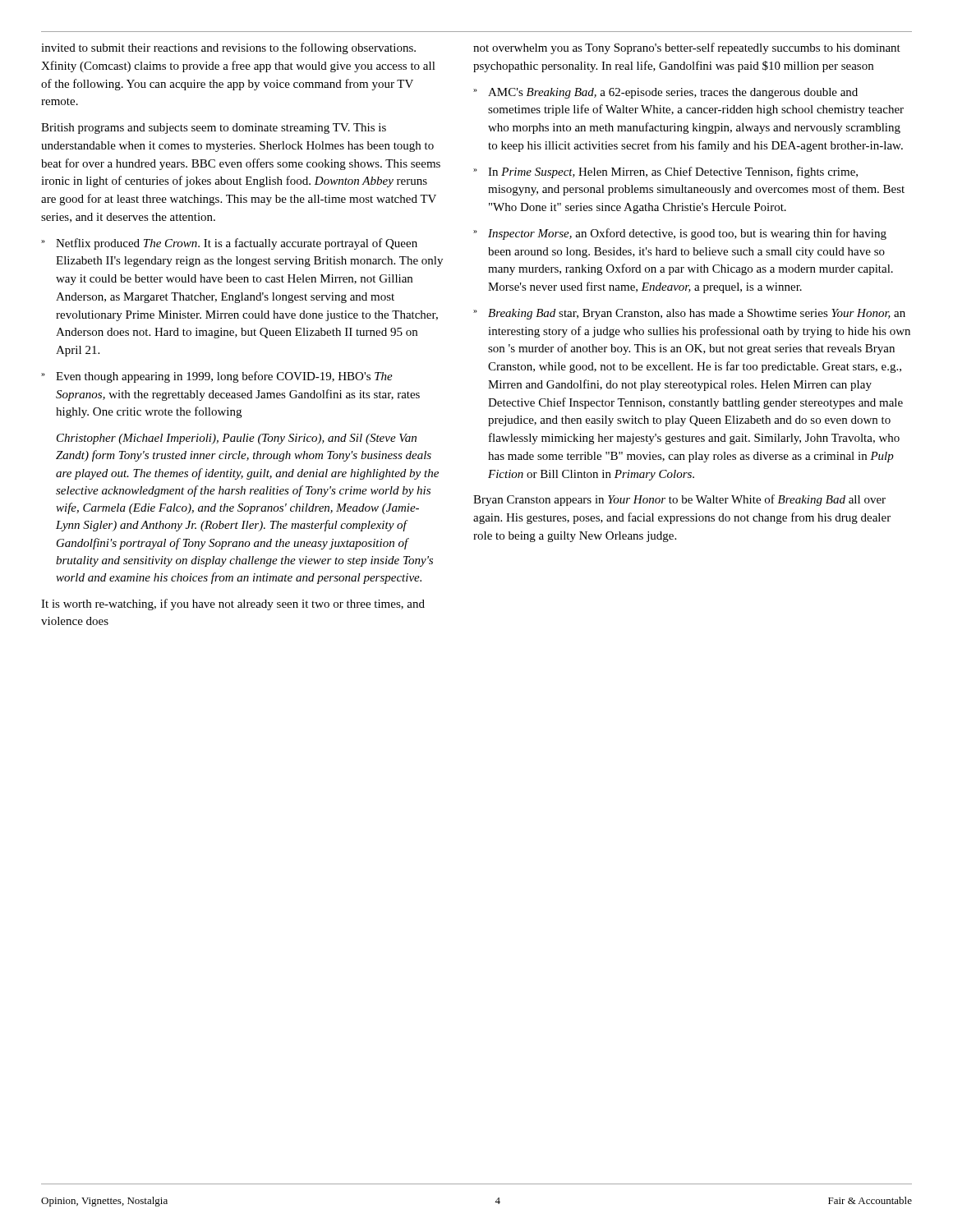Screen dimensions: 1232x953
Task: Point to the block beginning "Bryan Cranston appears in Your Honor to"
Action: 693,518
